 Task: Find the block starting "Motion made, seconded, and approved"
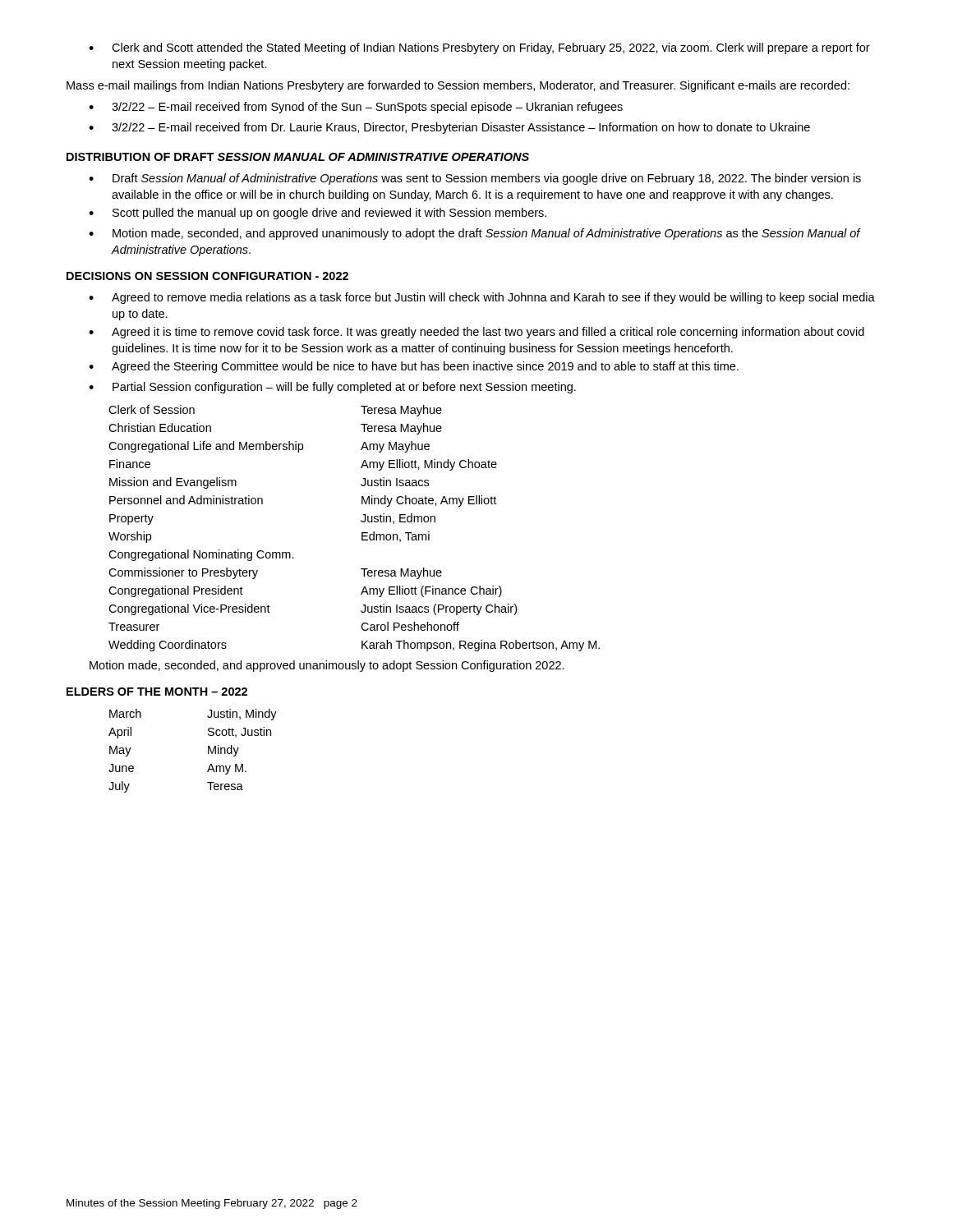pos(327,666)
